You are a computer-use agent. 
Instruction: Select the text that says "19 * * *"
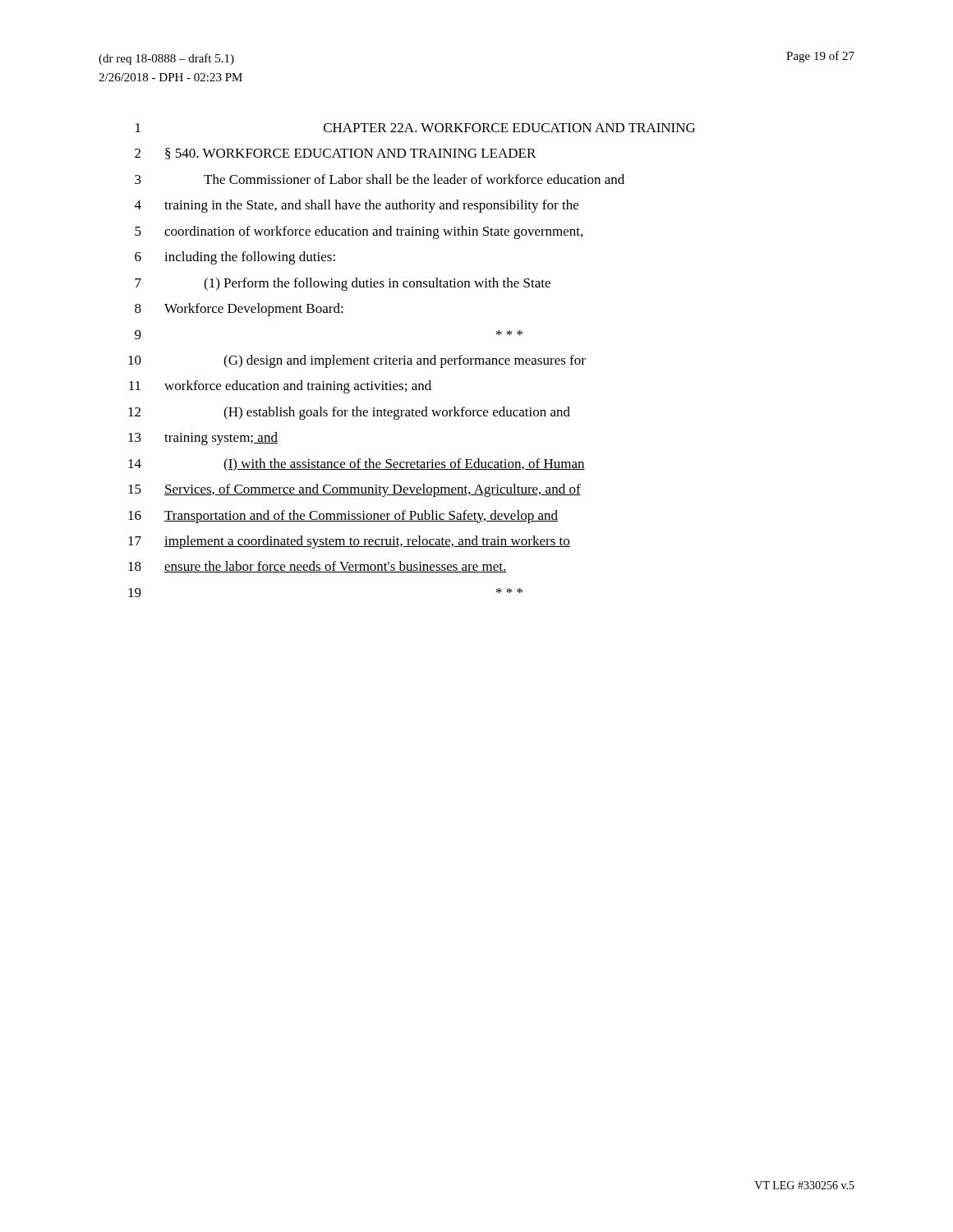point(138,593)
